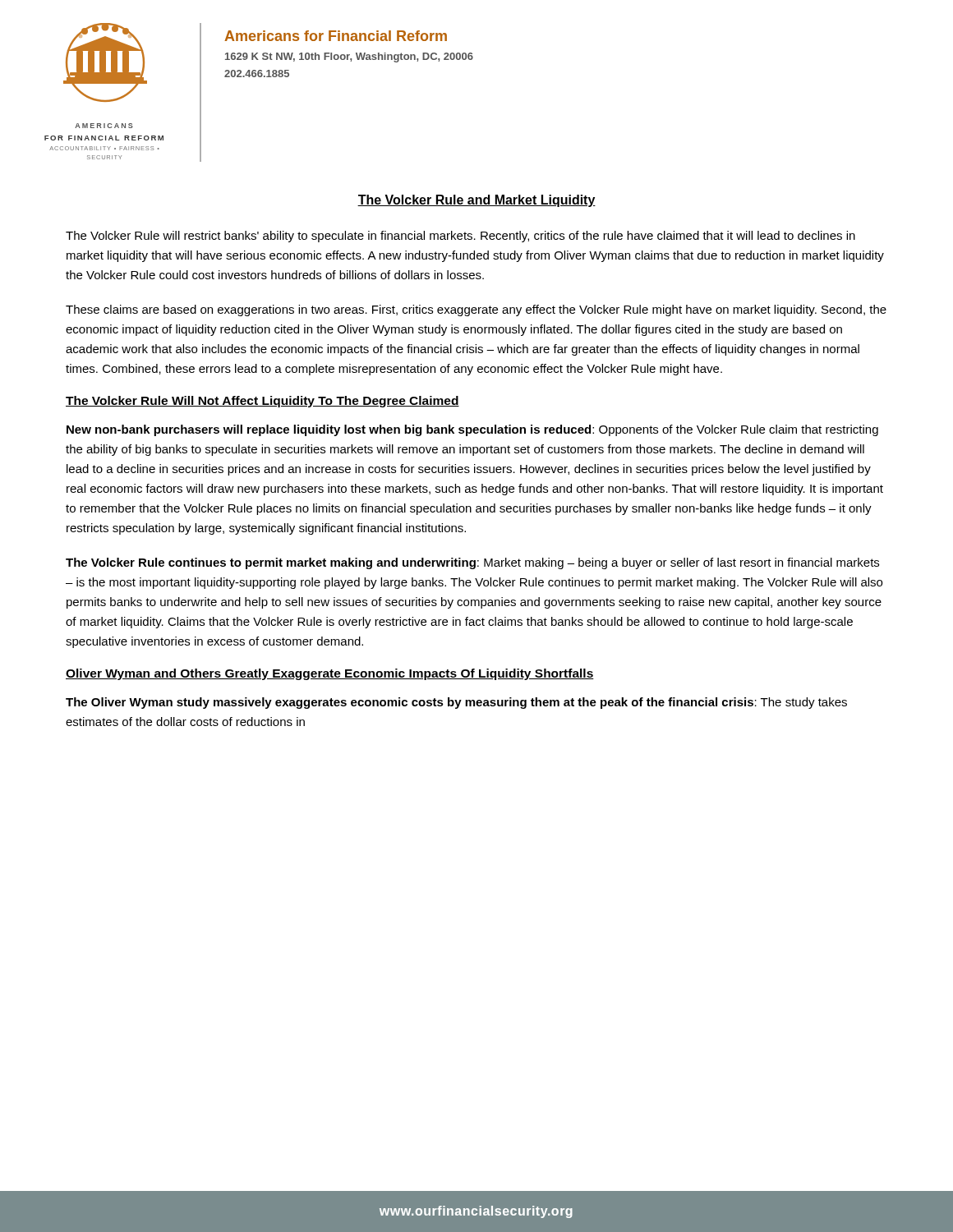Select a logo
This screenshot has width=953, height=1232.
(x=105, y=93)
